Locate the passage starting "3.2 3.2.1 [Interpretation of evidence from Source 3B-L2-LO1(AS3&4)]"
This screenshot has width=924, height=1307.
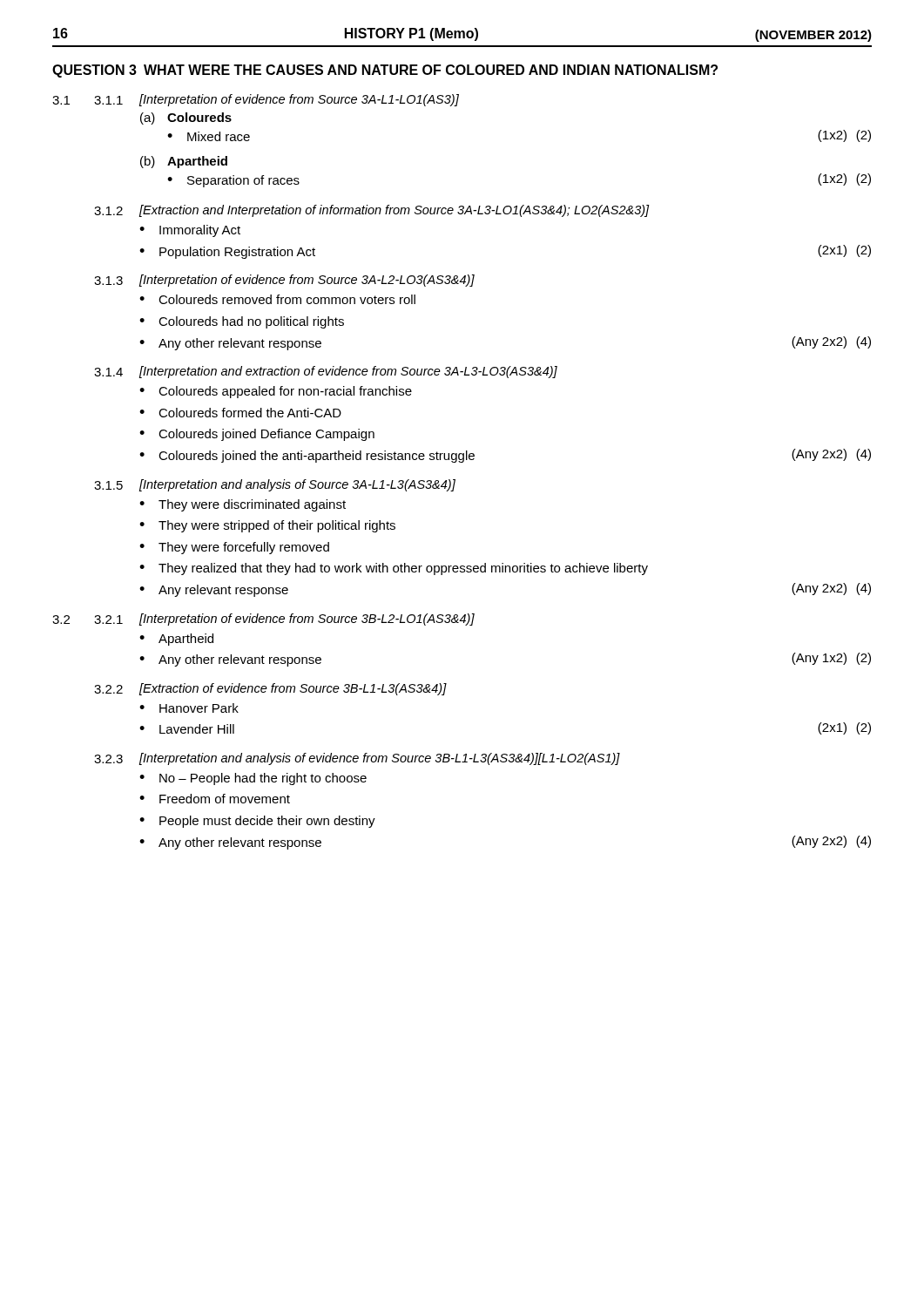click(x=263, y=620)
